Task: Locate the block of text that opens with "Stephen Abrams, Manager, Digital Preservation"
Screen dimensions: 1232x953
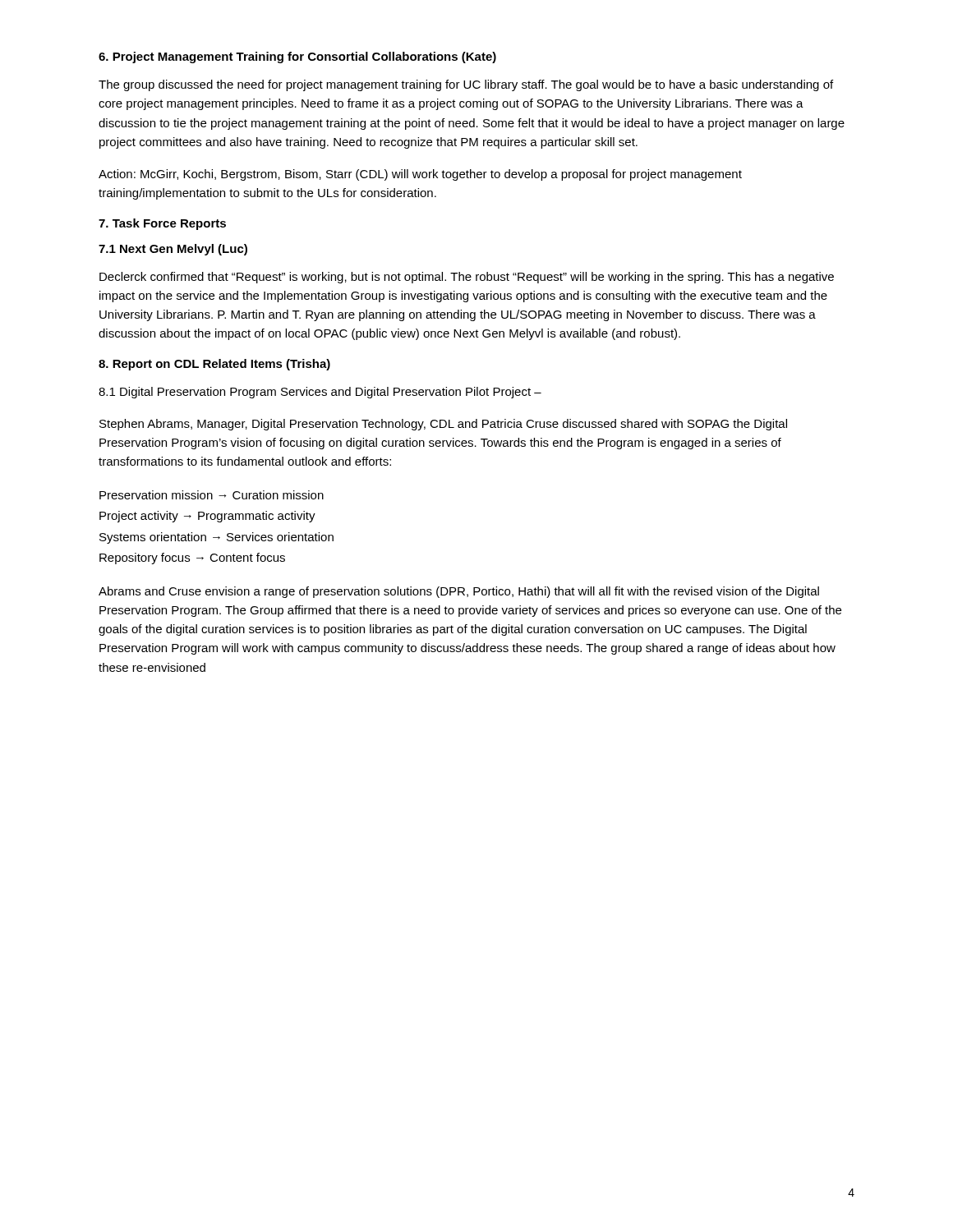Action: pos(443,442)
